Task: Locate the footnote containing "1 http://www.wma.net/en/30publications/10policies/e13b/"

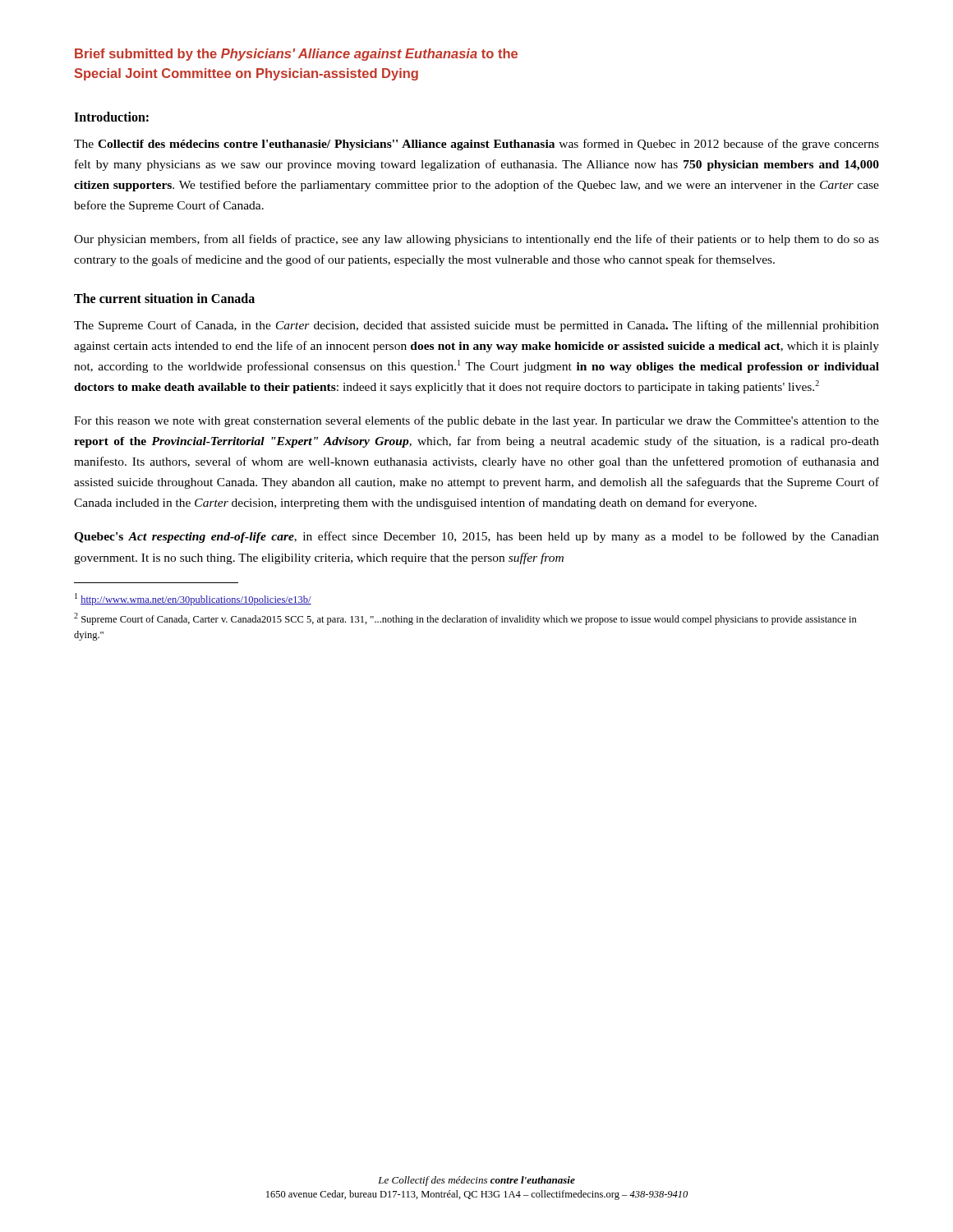Action: click(x=193, y=599)
